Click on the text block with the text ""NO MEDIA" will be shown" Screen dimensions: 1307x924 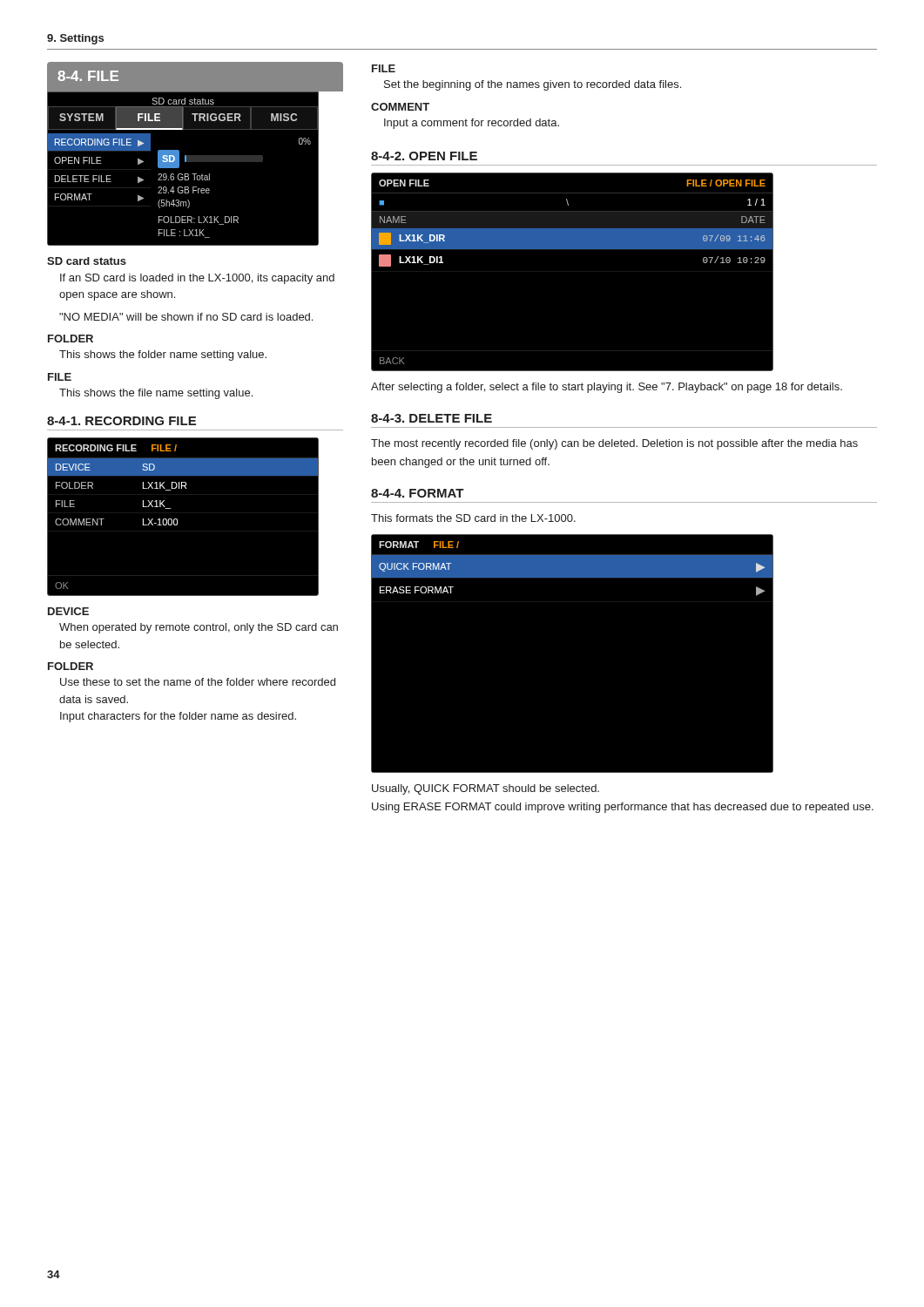point(187,316)
